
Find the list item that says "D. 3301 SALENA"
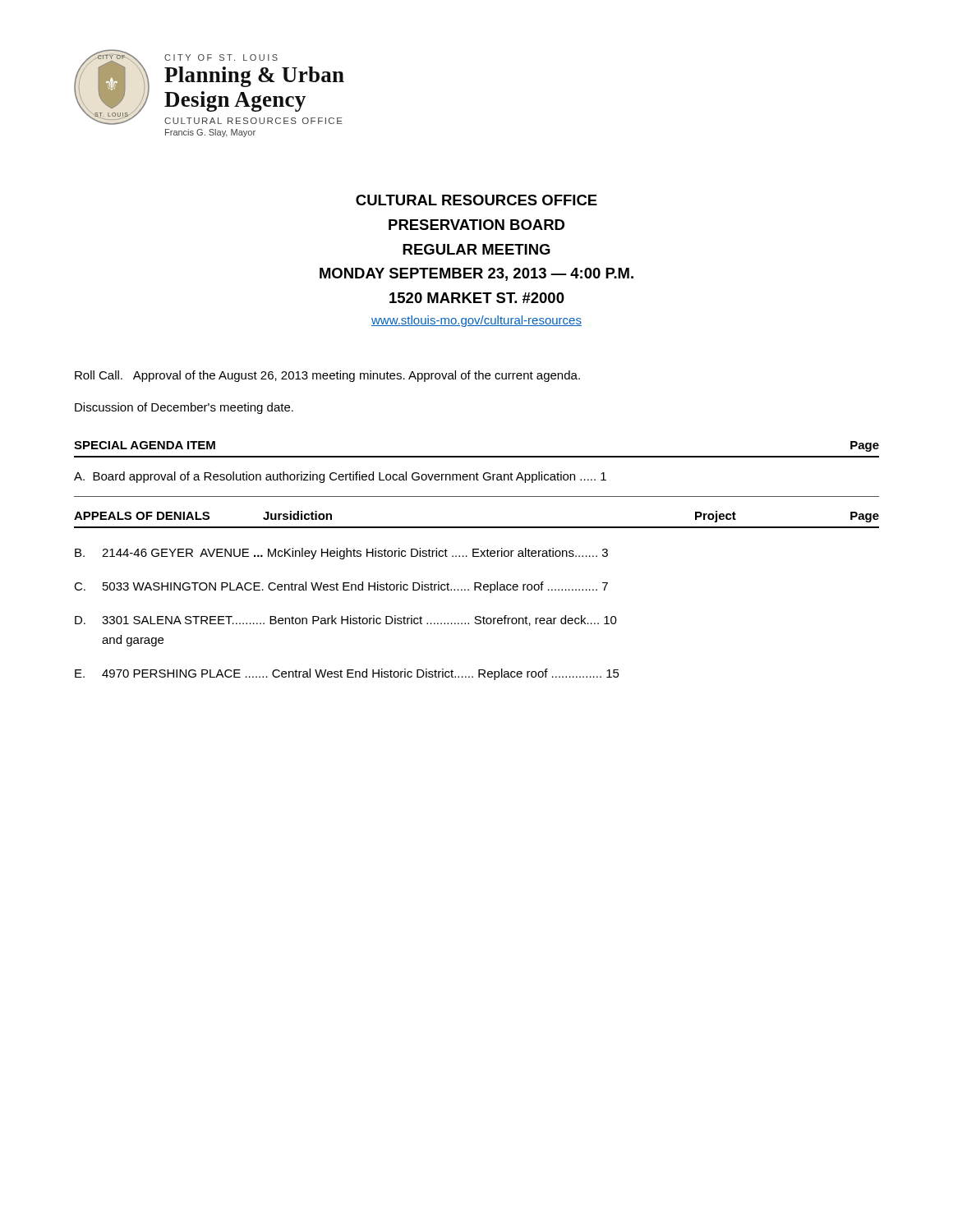click(345, 630)
